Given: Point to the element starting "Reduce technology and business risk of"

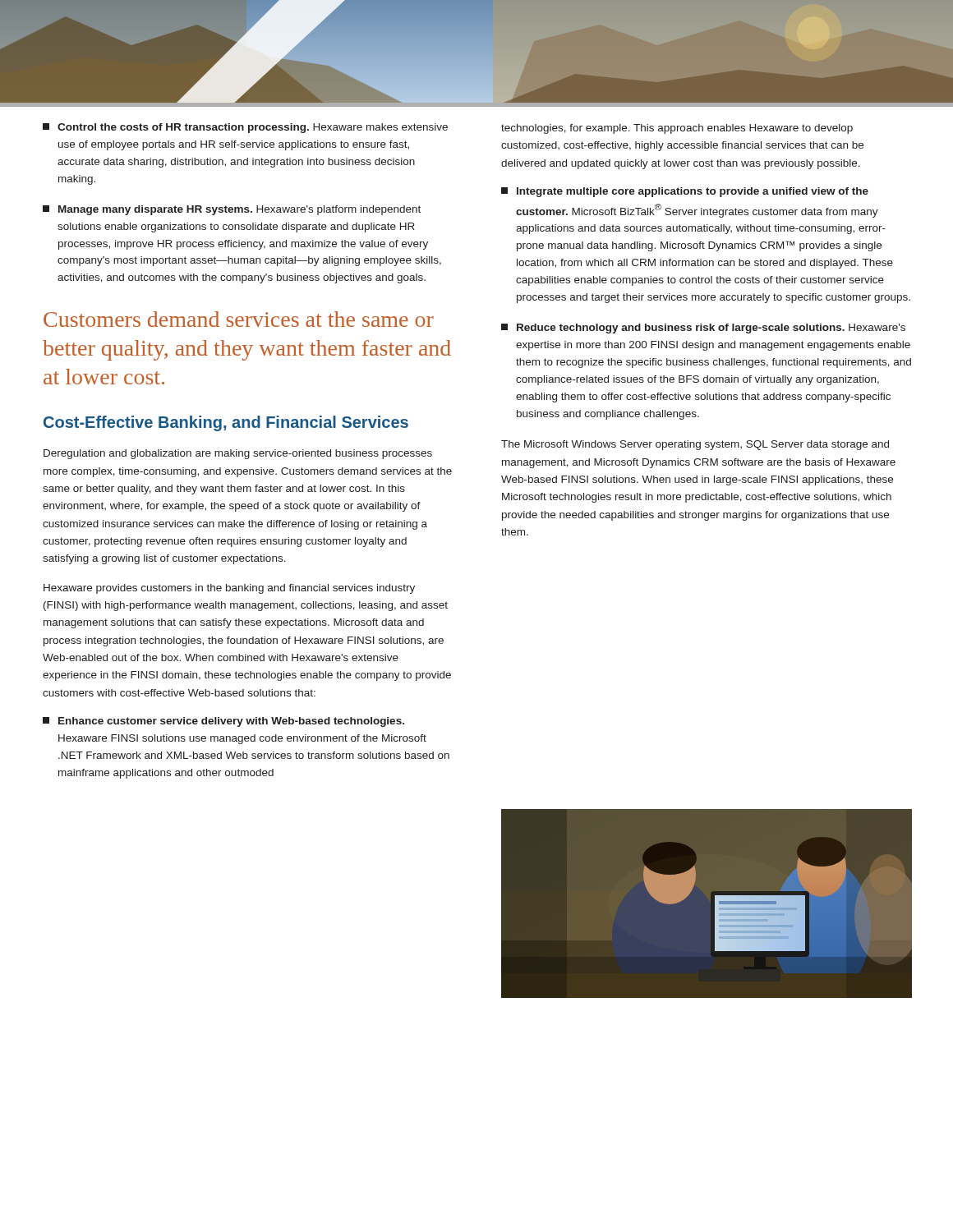Looking at the screenshot, I should [707, 371].
